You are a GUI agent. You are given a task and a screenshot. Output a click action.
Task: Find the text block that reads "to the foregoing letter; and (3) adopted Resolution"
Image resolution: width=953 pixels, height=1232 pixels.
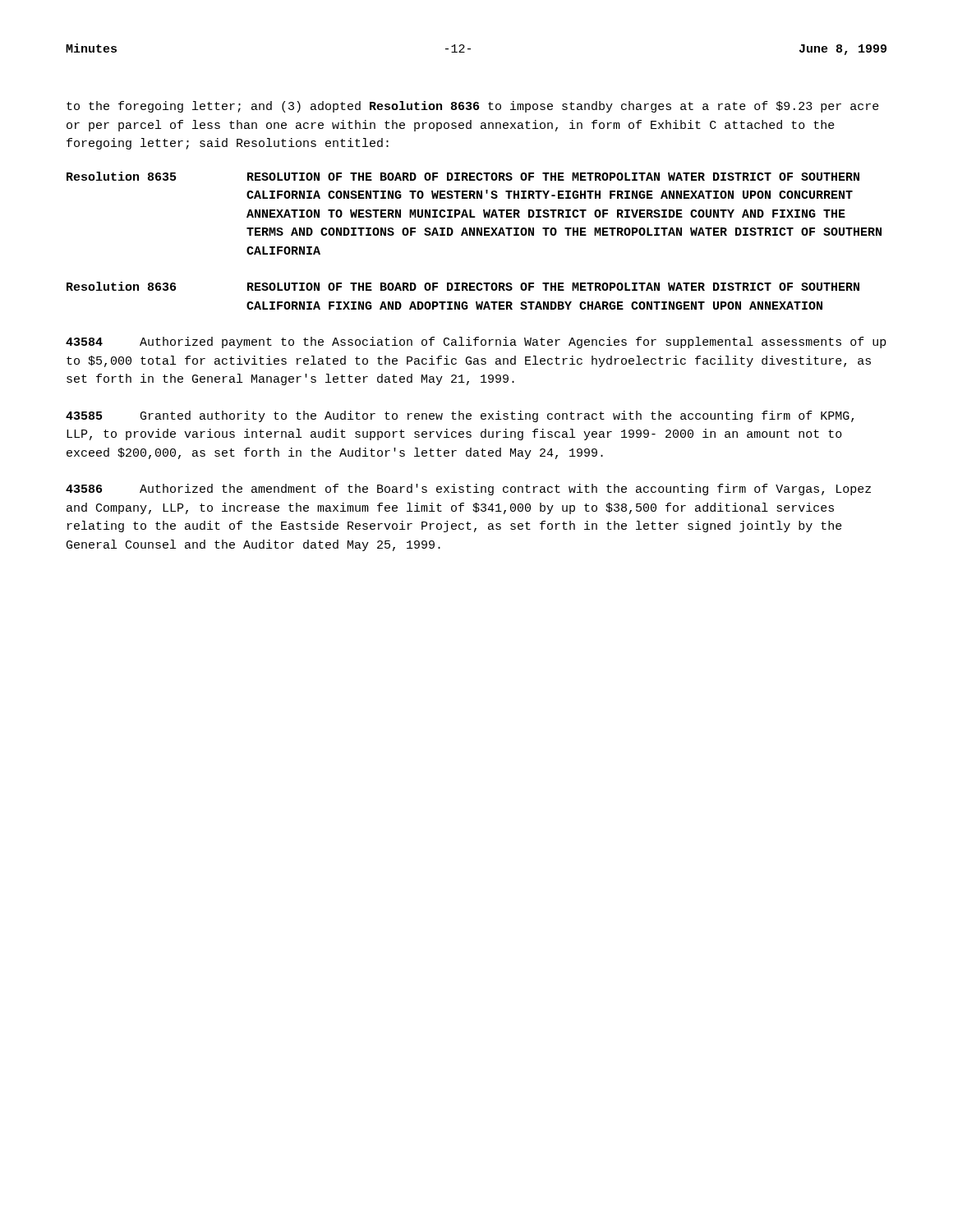(476, 126)
